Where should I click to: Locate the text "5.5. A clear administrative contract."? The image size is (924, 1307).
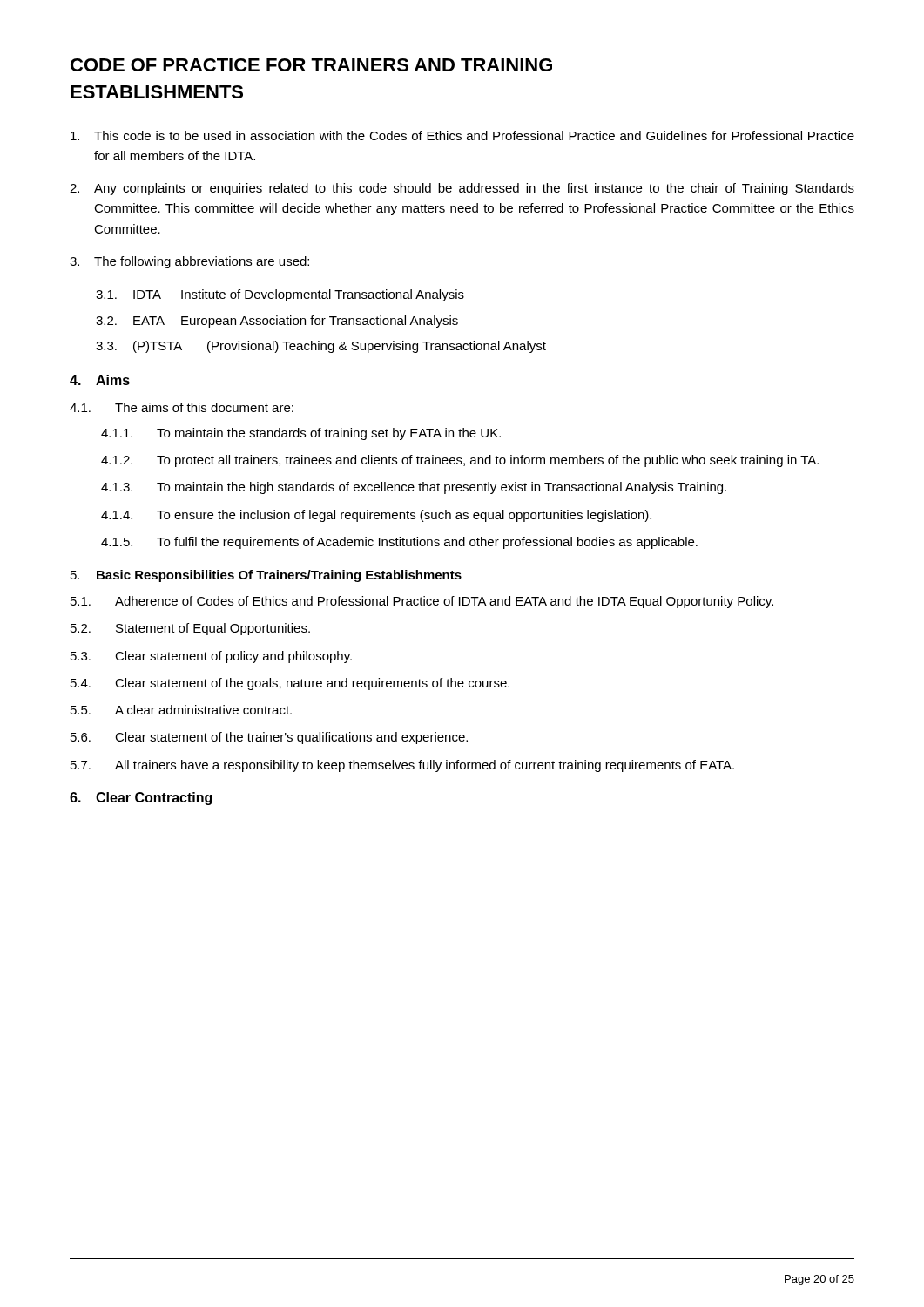pyautogui.click(x=181, y=710)
